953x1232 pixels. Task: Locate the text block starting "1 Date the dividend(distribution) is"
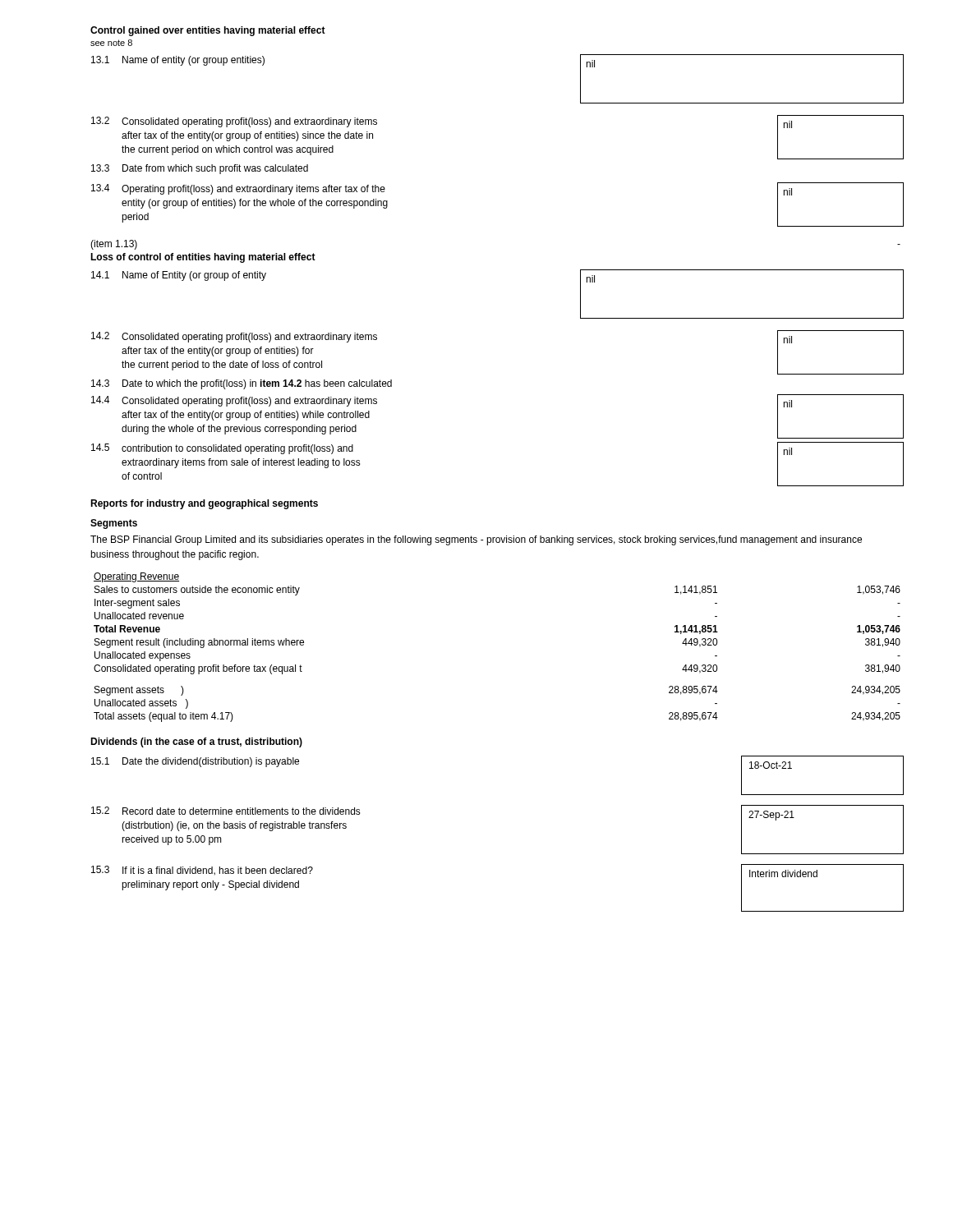click(x=195, y=764)
